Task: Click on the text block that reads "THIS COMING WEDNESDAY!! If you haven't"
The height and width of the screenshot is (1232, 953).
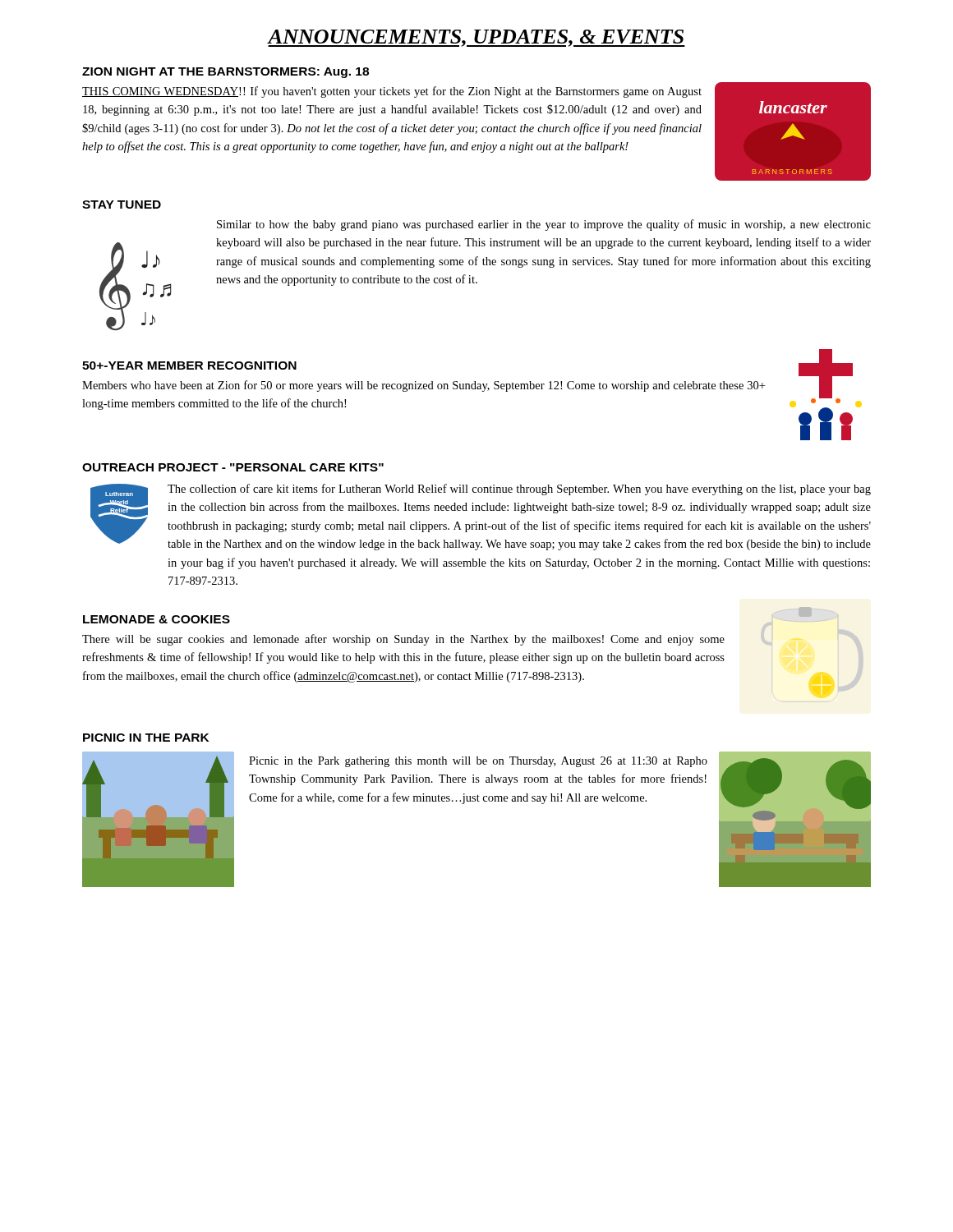Action: (392, 119)
